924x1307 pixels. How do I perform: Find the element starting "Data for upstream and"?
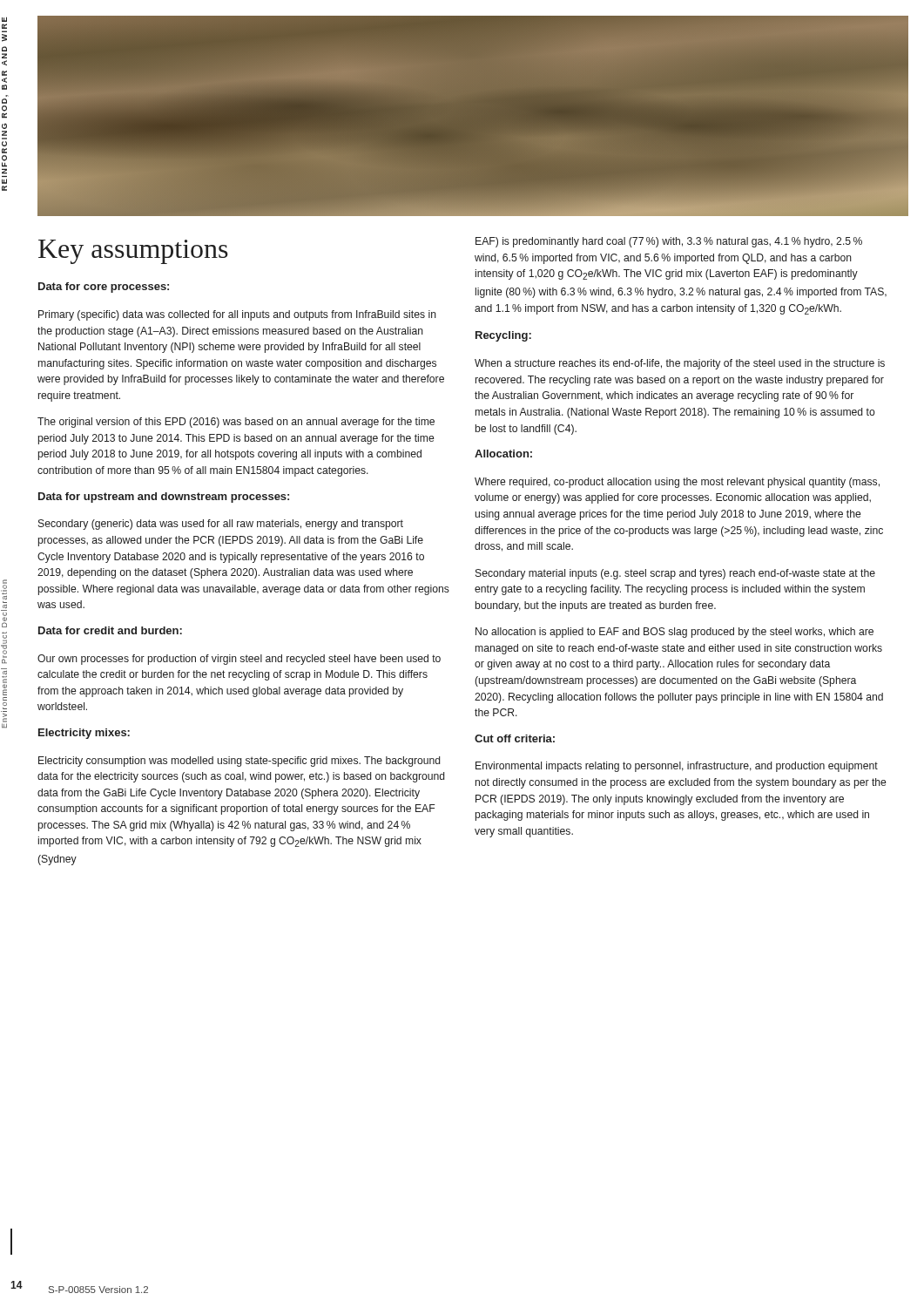tap(244, 497)
